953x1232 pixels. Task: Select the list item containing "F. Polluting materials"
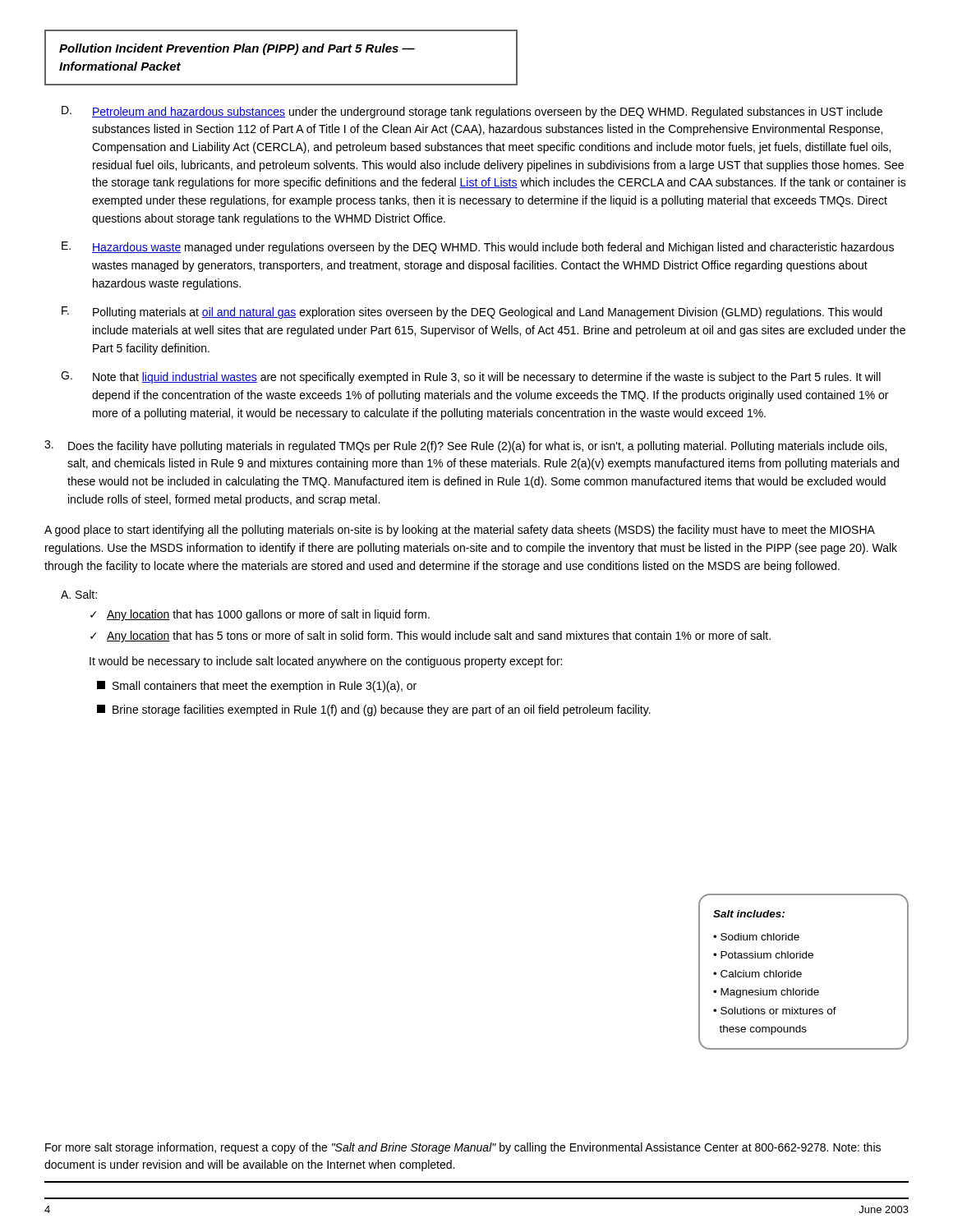485,331
